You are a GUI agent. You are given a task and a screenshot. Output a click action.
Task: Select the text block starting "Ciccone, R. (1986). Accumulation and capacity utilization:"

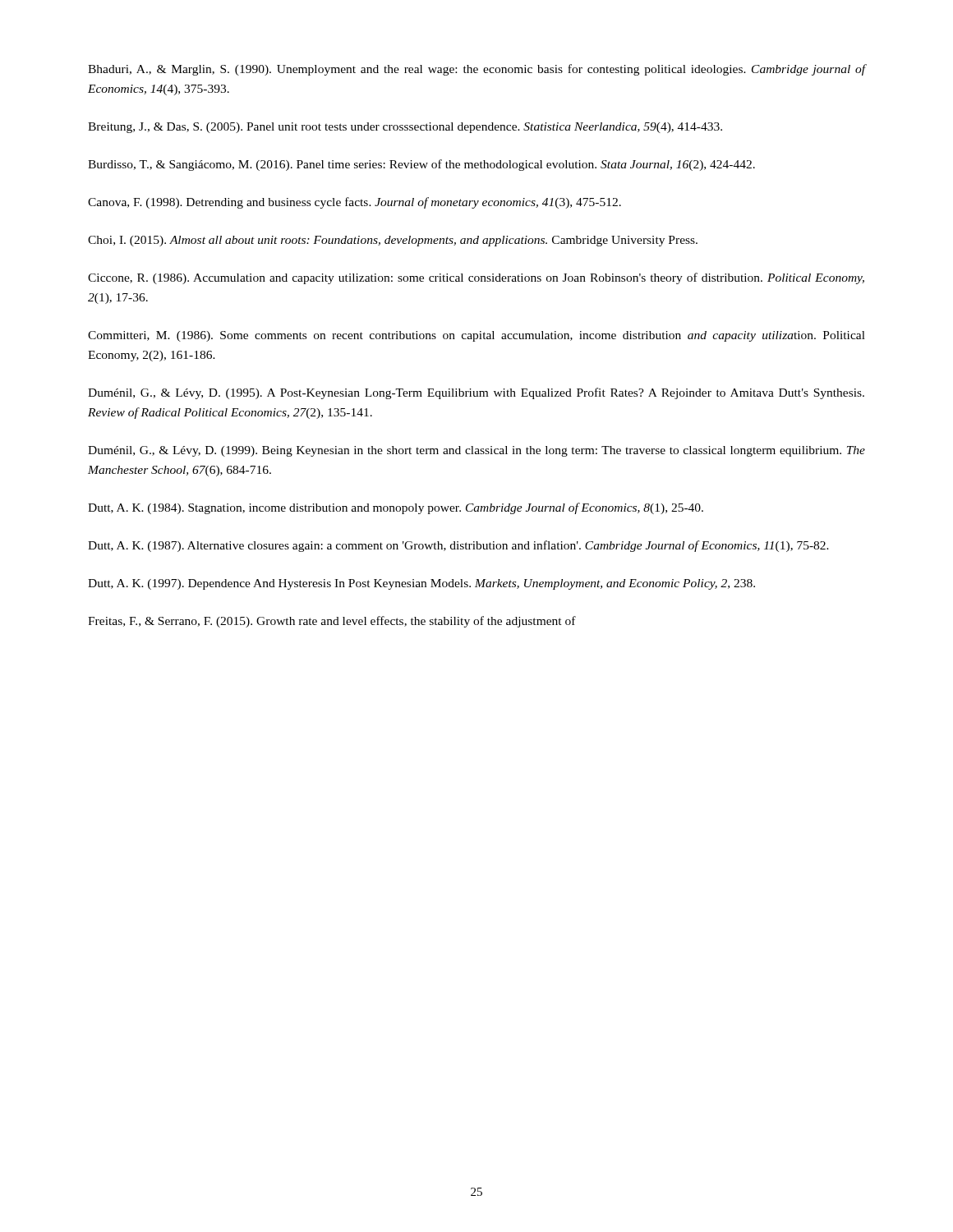click(476, 287)
